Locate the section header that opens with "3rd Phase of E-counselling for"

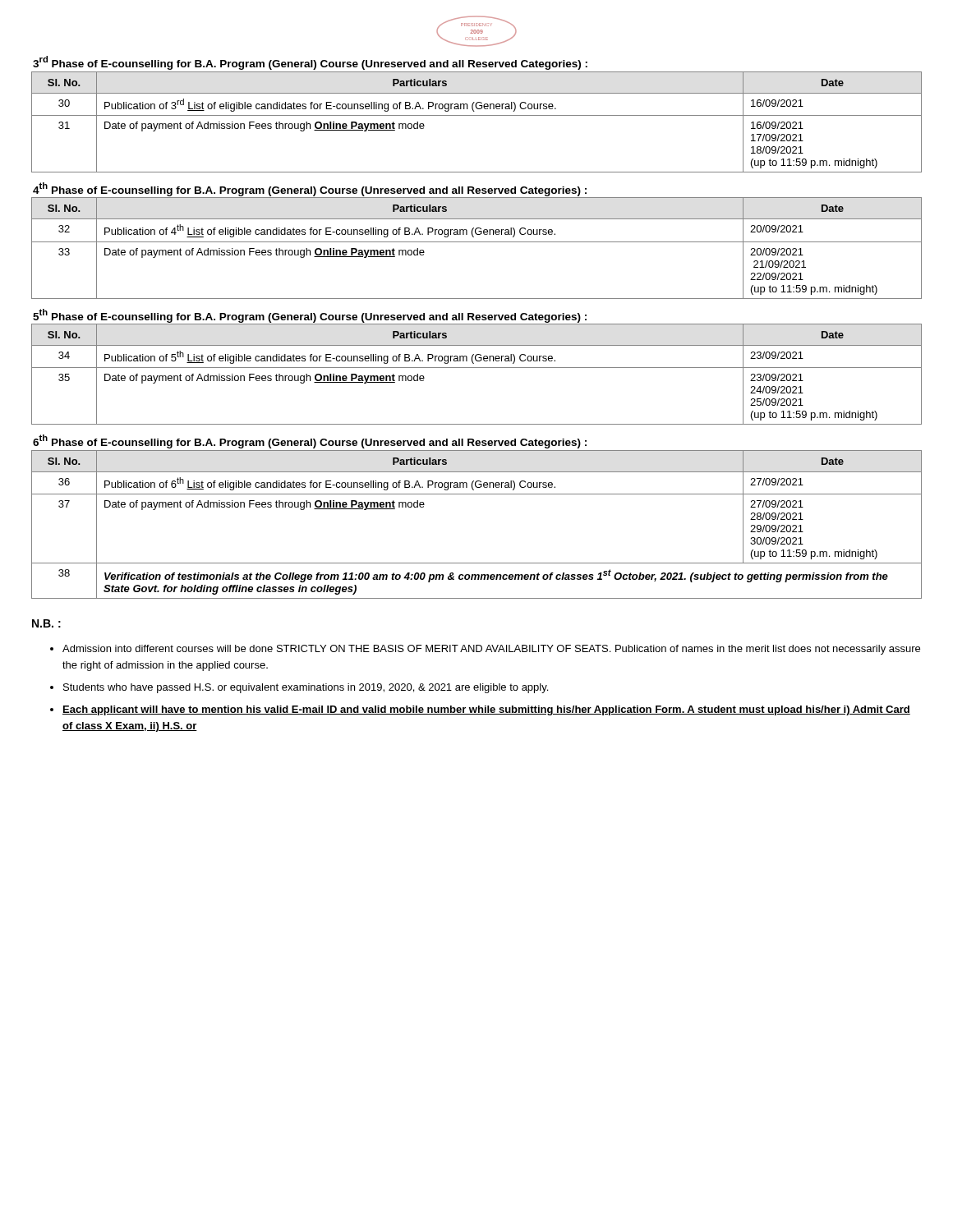[x=311, y=62]
